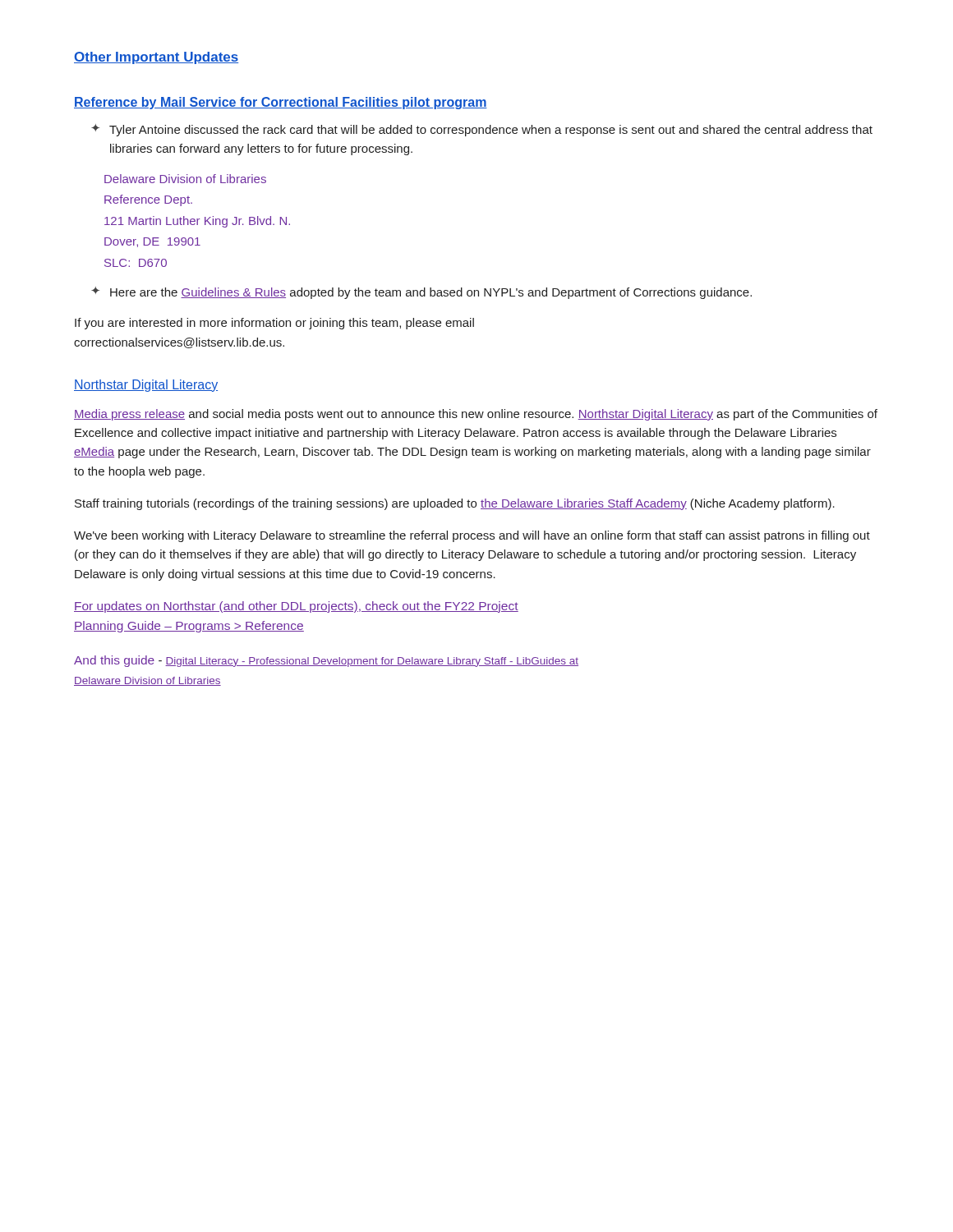Click on the text block that reads "Media press release and social media posts went"
This screenshot has height=1232, width=953.
(476, 442)
